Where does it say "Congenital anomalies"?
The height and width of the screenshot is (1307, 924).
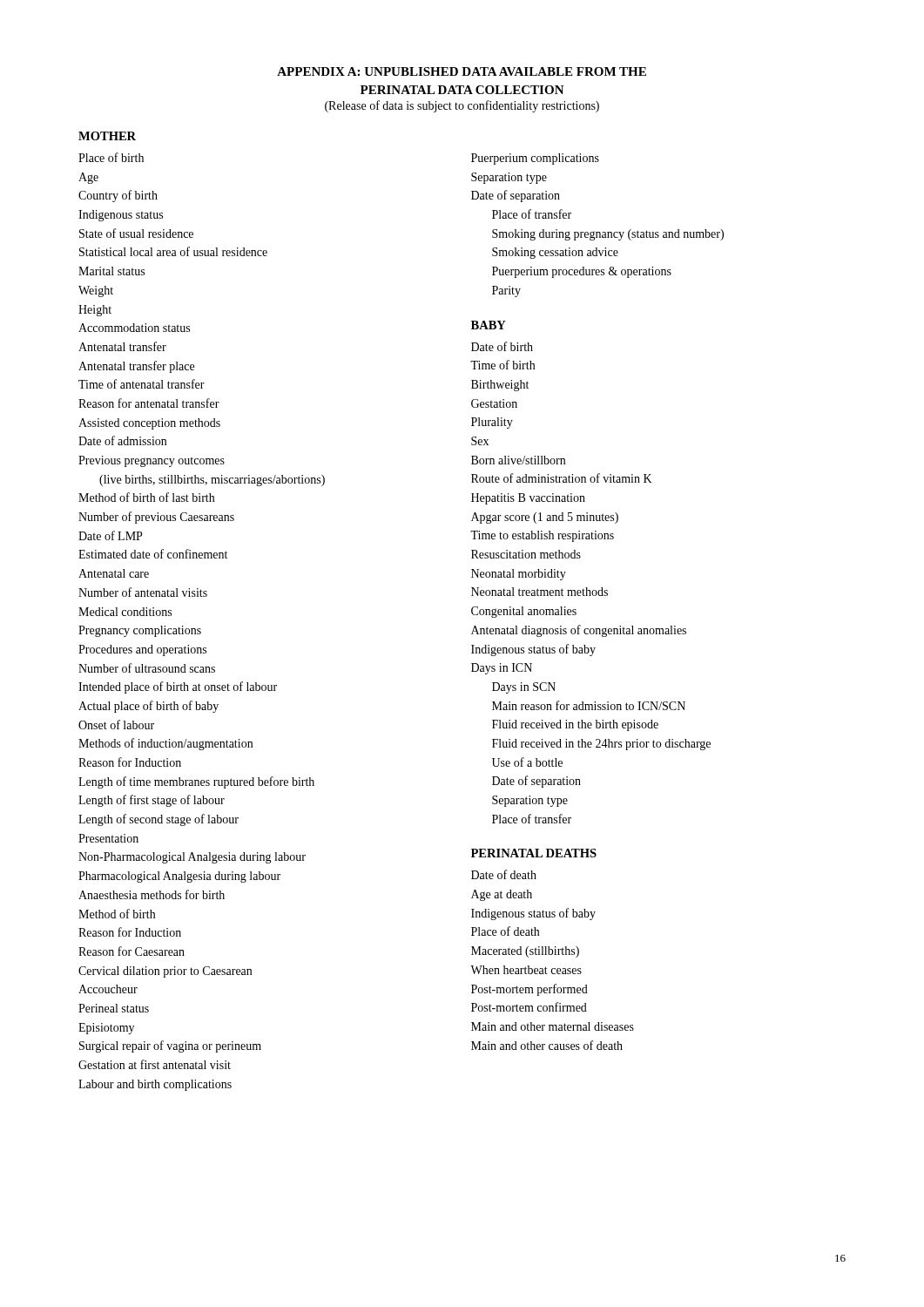[524, 611]
